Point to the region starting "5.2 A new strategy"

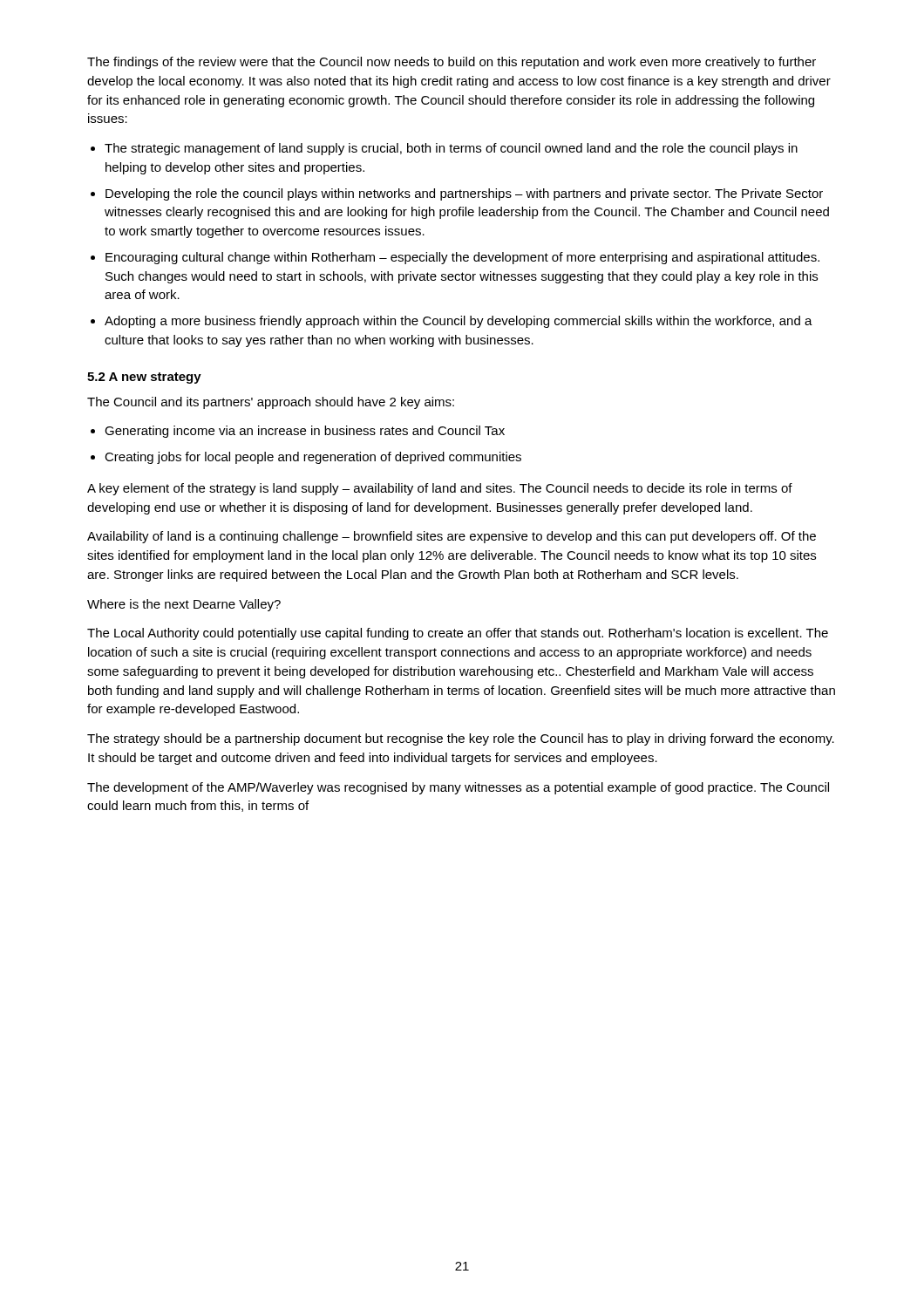[144, 376]
